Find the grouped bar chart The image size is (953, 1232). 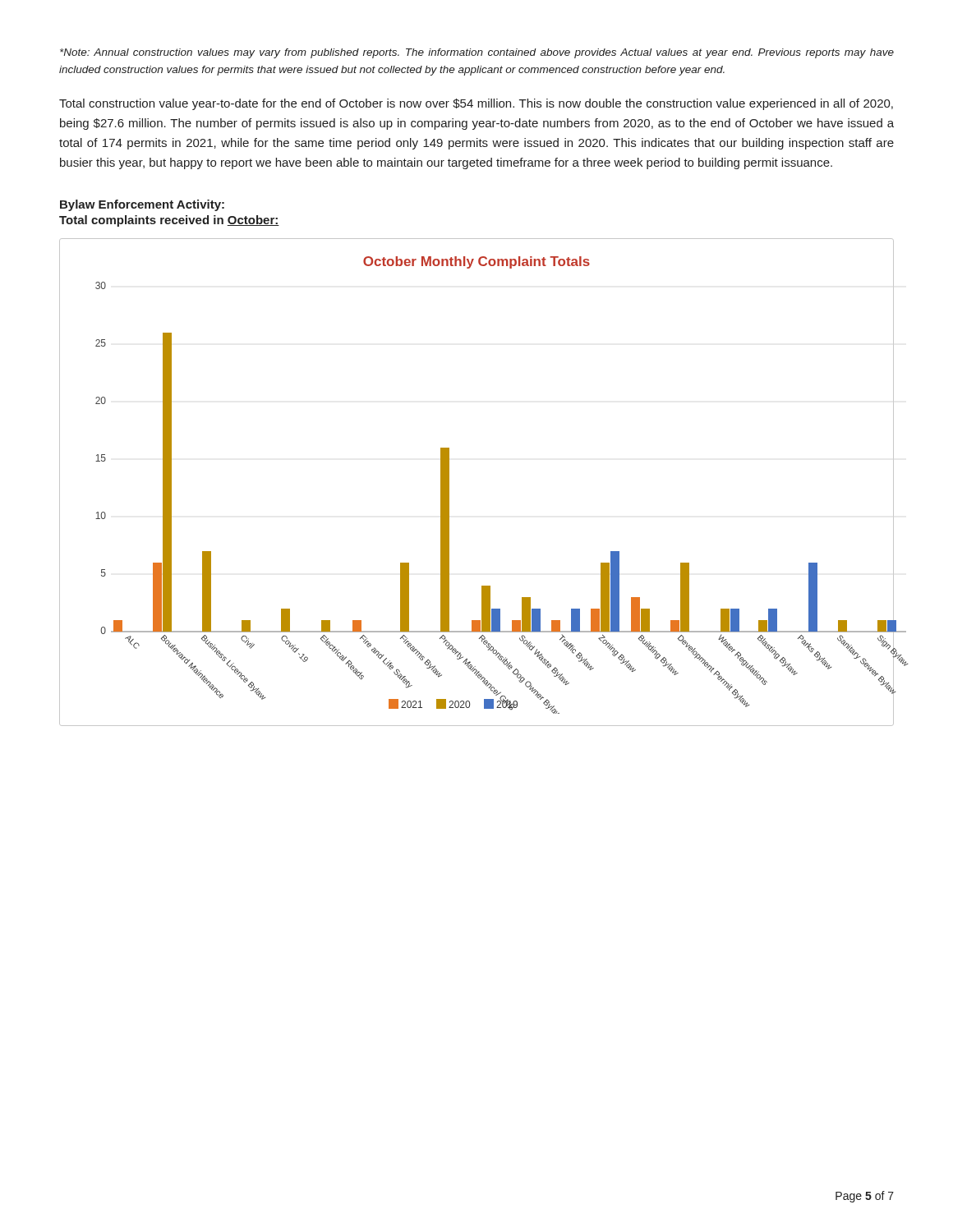(x=476, y=482)
